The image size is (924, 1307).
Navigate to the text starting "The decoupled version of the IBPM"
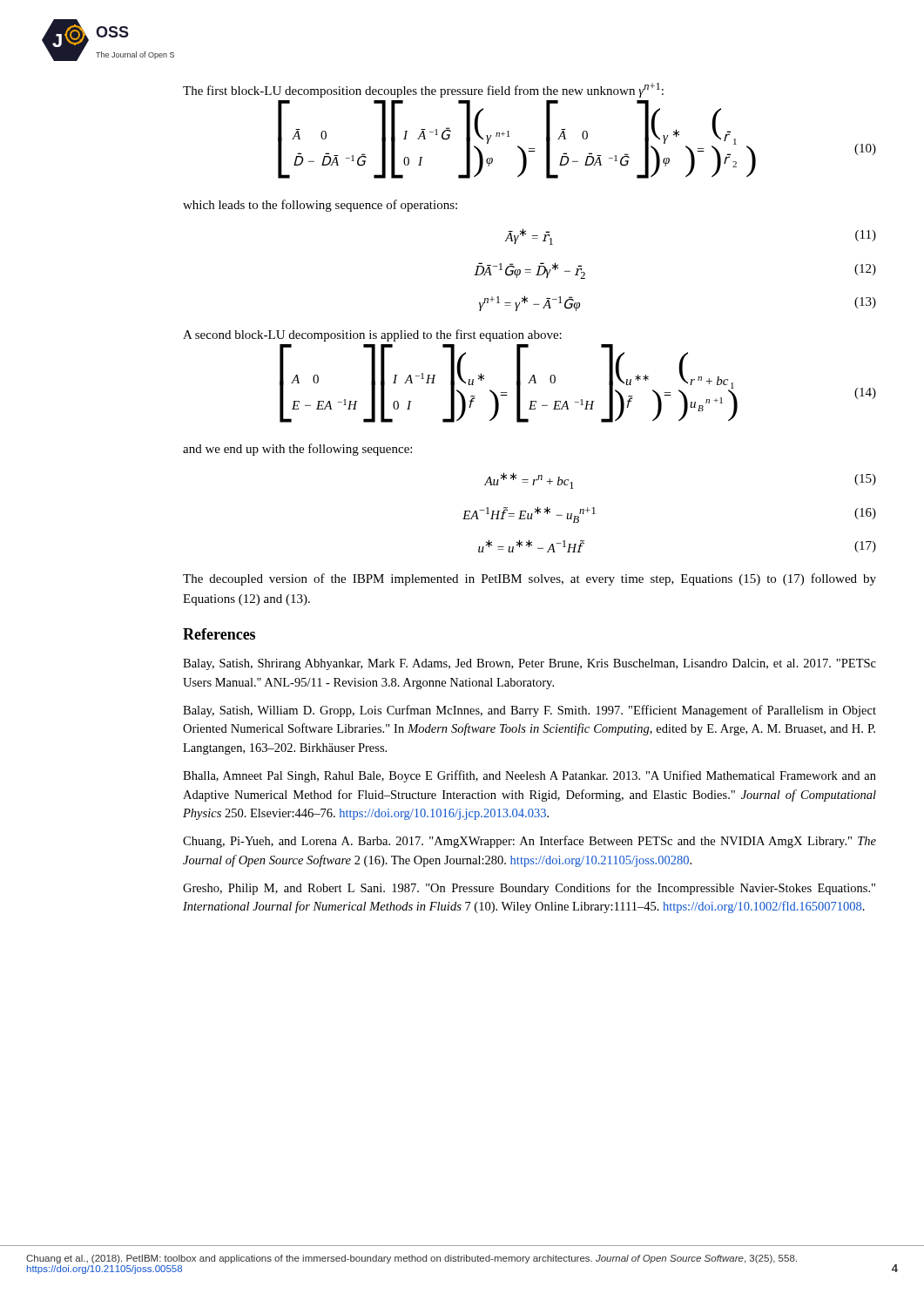click(x=529, y=588)
